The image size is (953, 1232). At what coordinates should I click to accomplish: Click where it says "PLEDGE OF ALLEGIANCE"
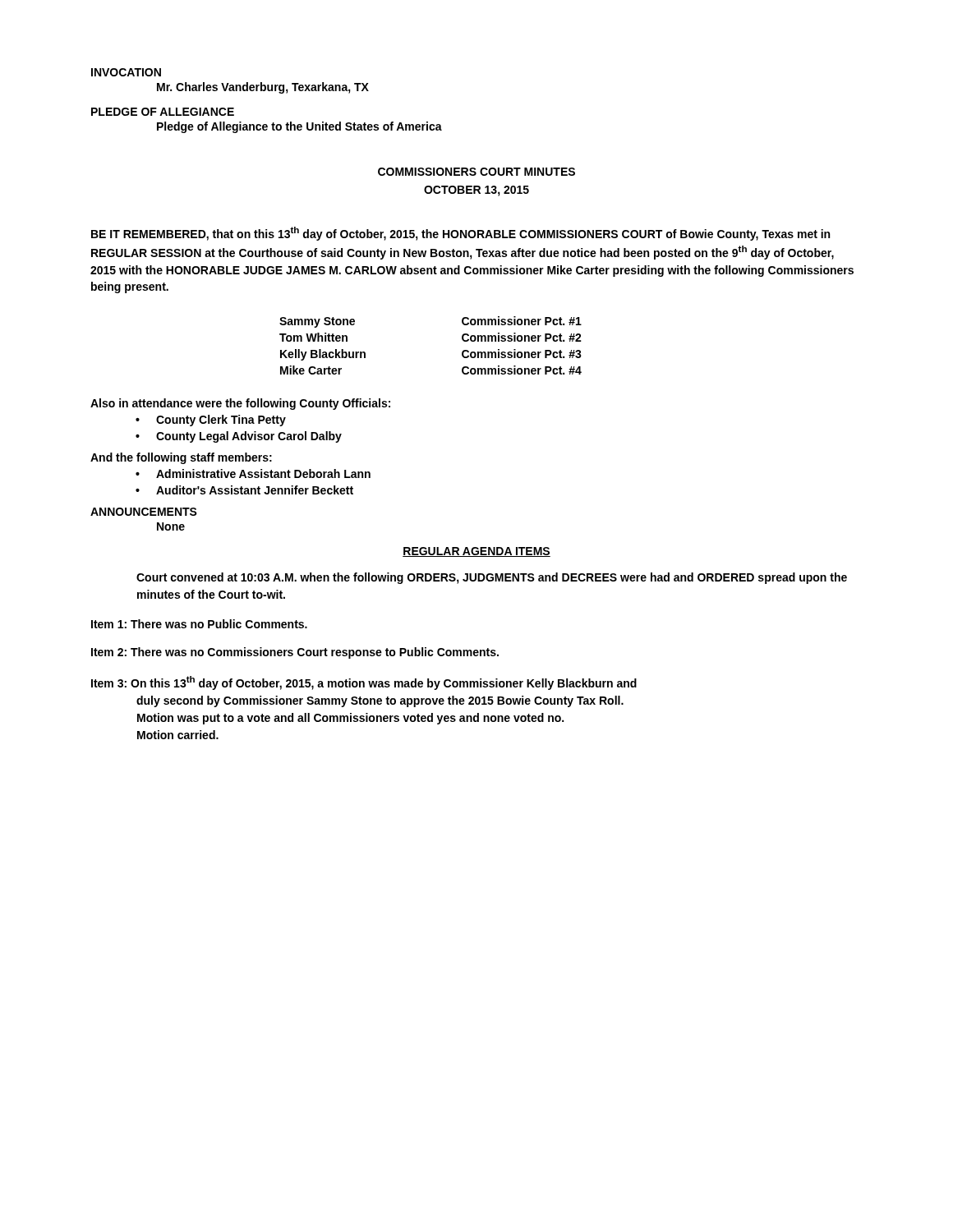162,112
